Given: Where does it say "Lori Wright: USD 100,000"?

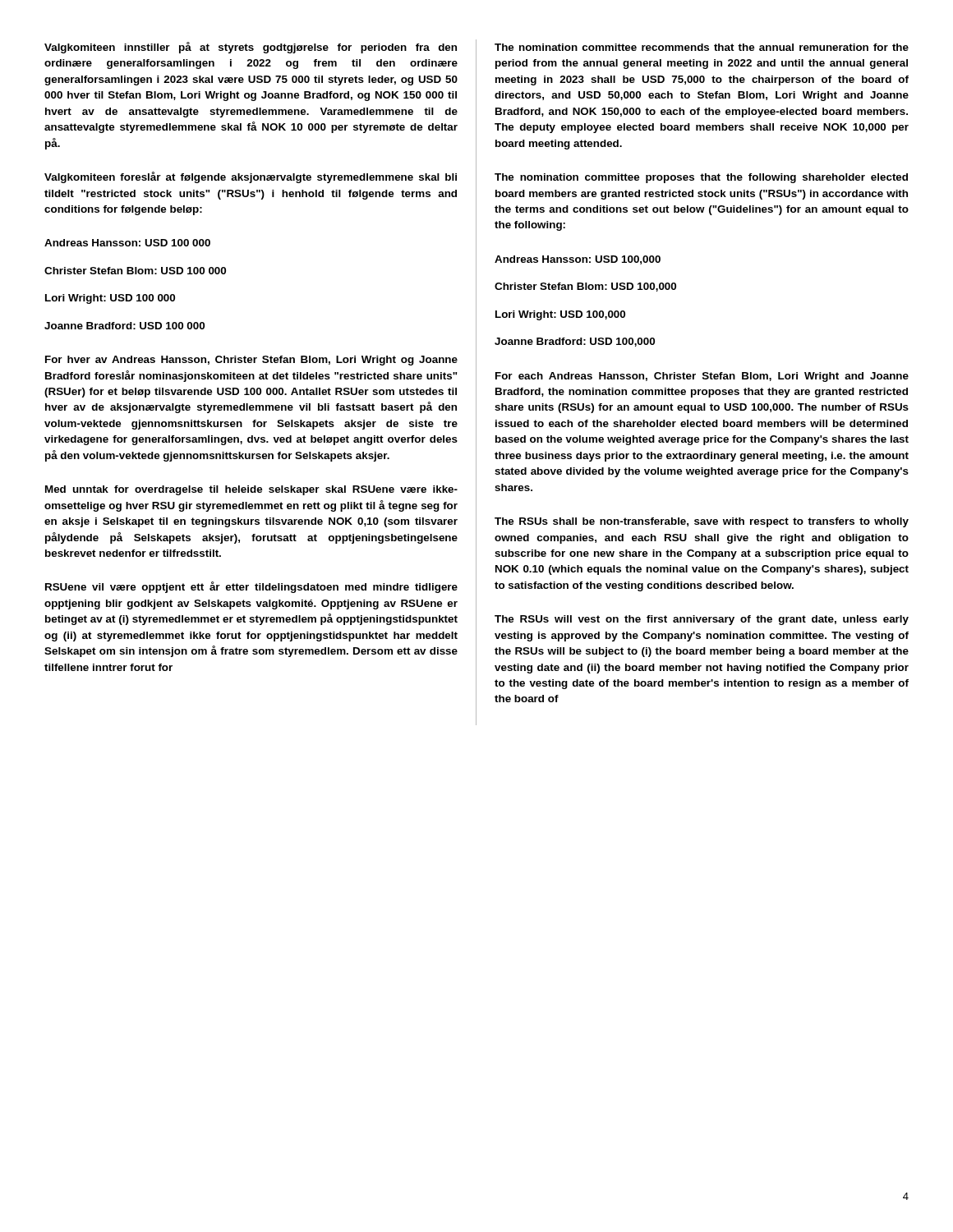Looking at the screenshot, I should (560, 314).
